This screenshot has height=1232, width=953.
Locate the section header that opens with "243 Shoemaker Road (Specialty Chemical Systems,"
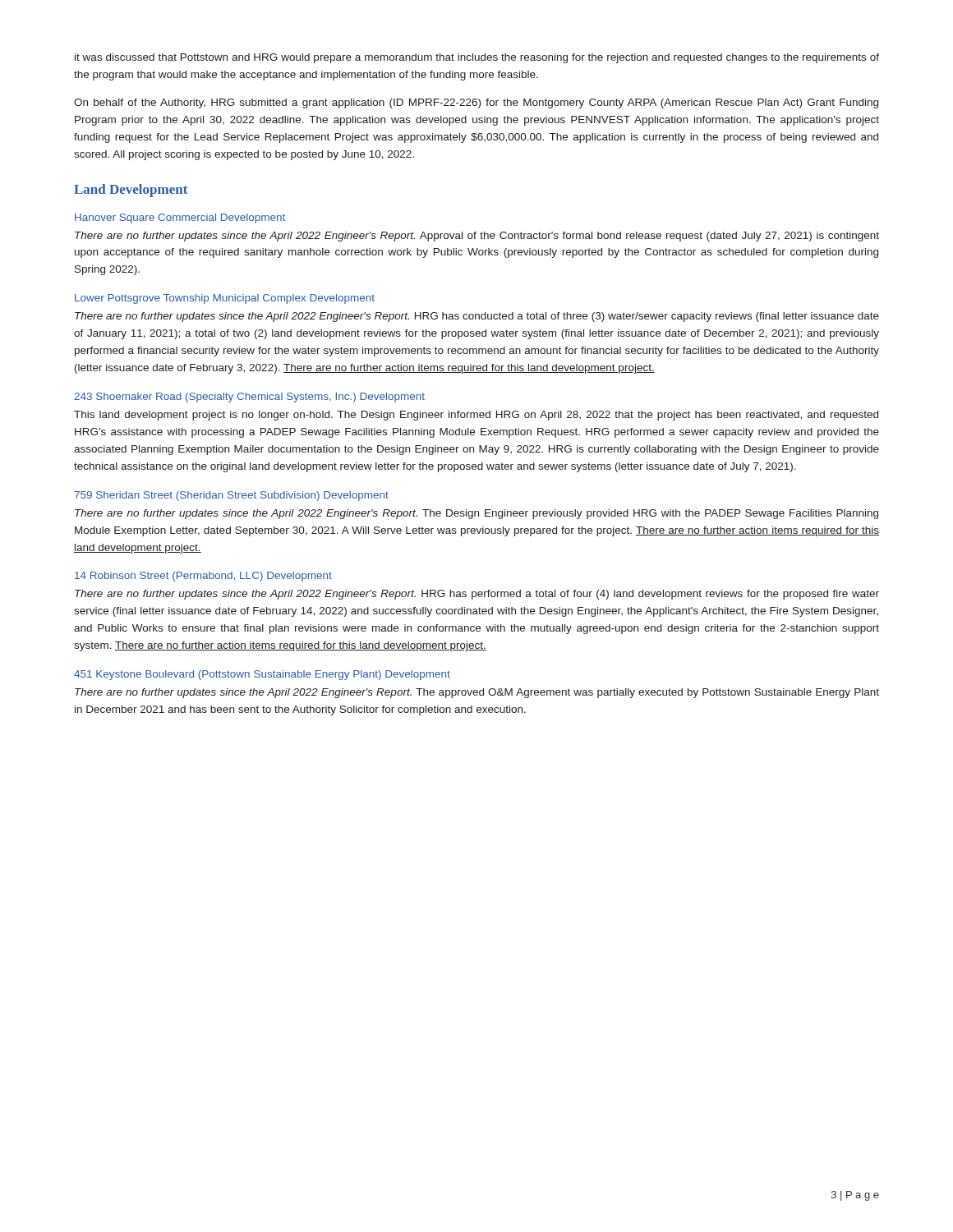pyautogui.click(x=249, y=396)
